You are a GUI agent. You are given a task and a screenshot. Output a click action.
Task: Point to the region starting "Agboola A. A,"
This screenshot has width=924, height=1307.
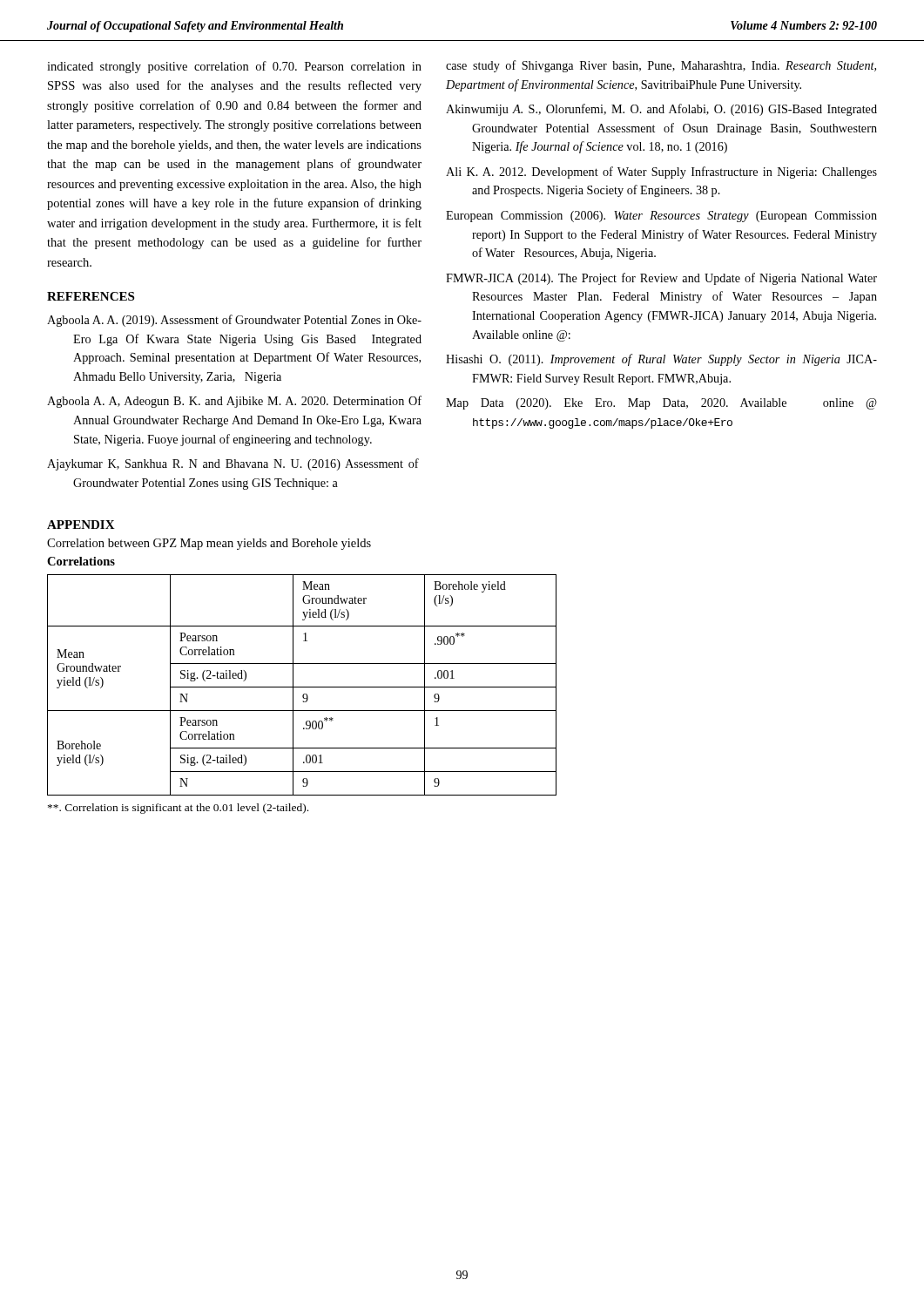click(x=234, y=420)
